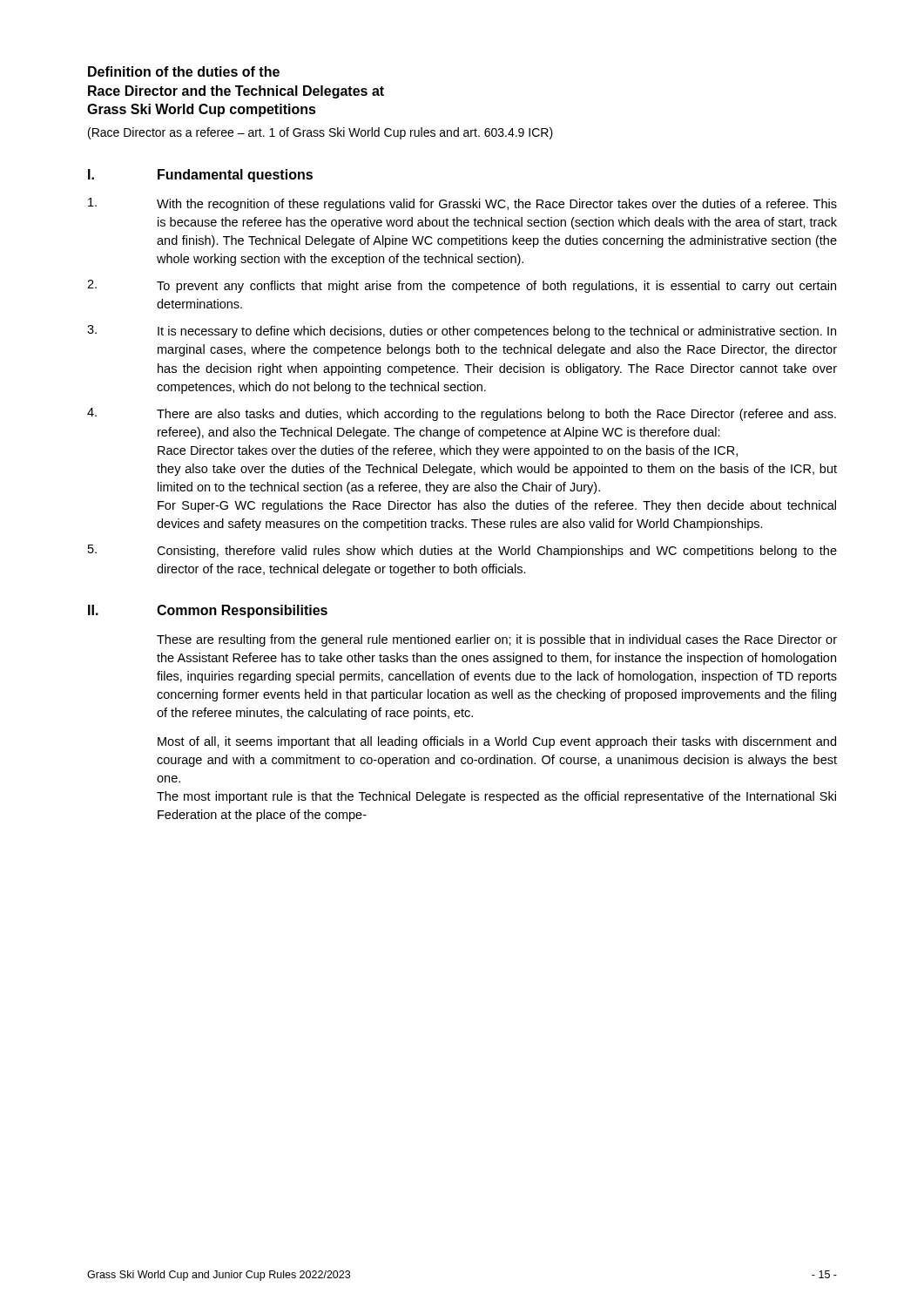
Task: Click on the region starting "2. To prevent any"
Action: (462, 296)
